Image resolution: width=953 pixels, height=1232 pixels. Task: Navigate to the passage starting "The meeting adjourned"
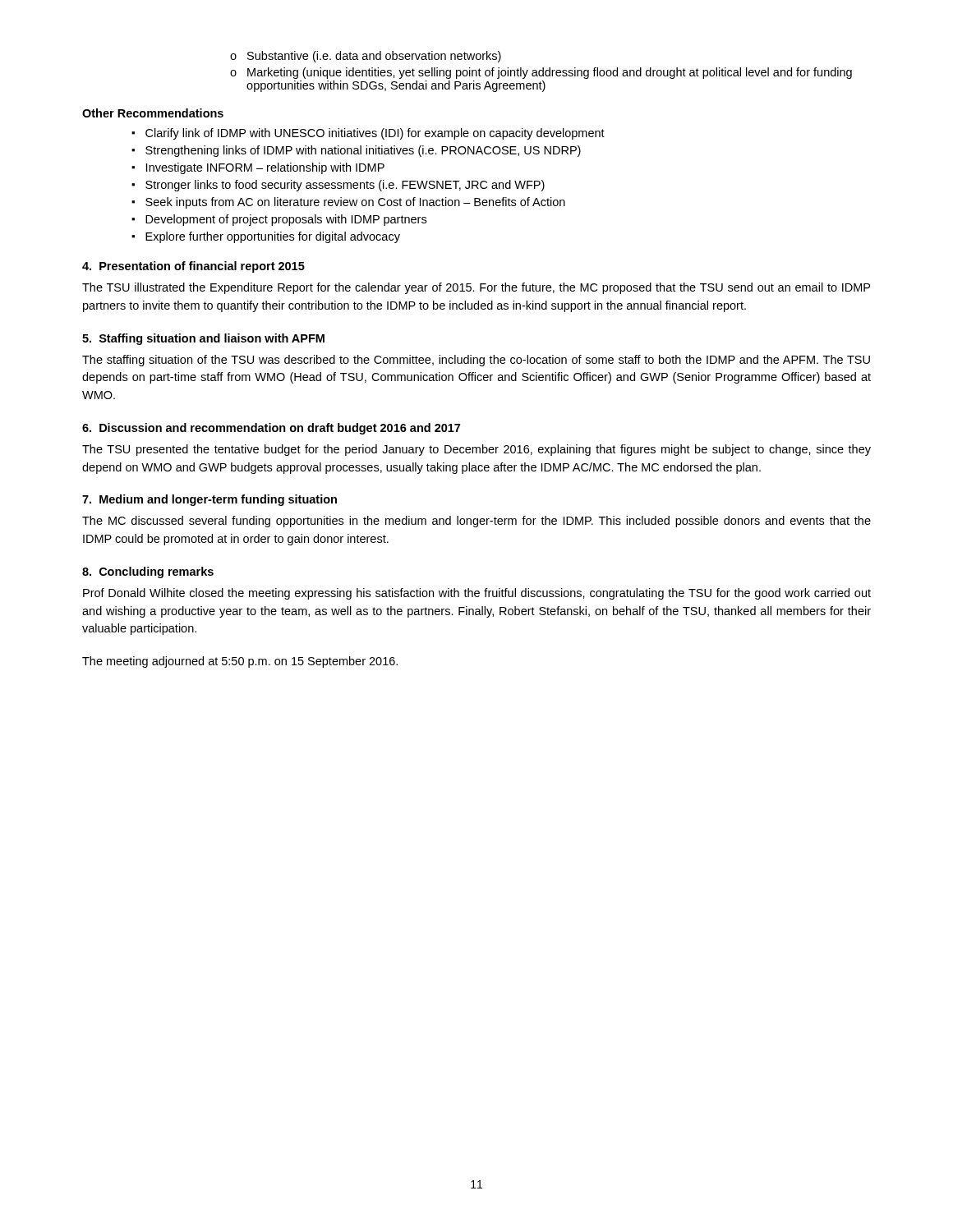[240, 661]
